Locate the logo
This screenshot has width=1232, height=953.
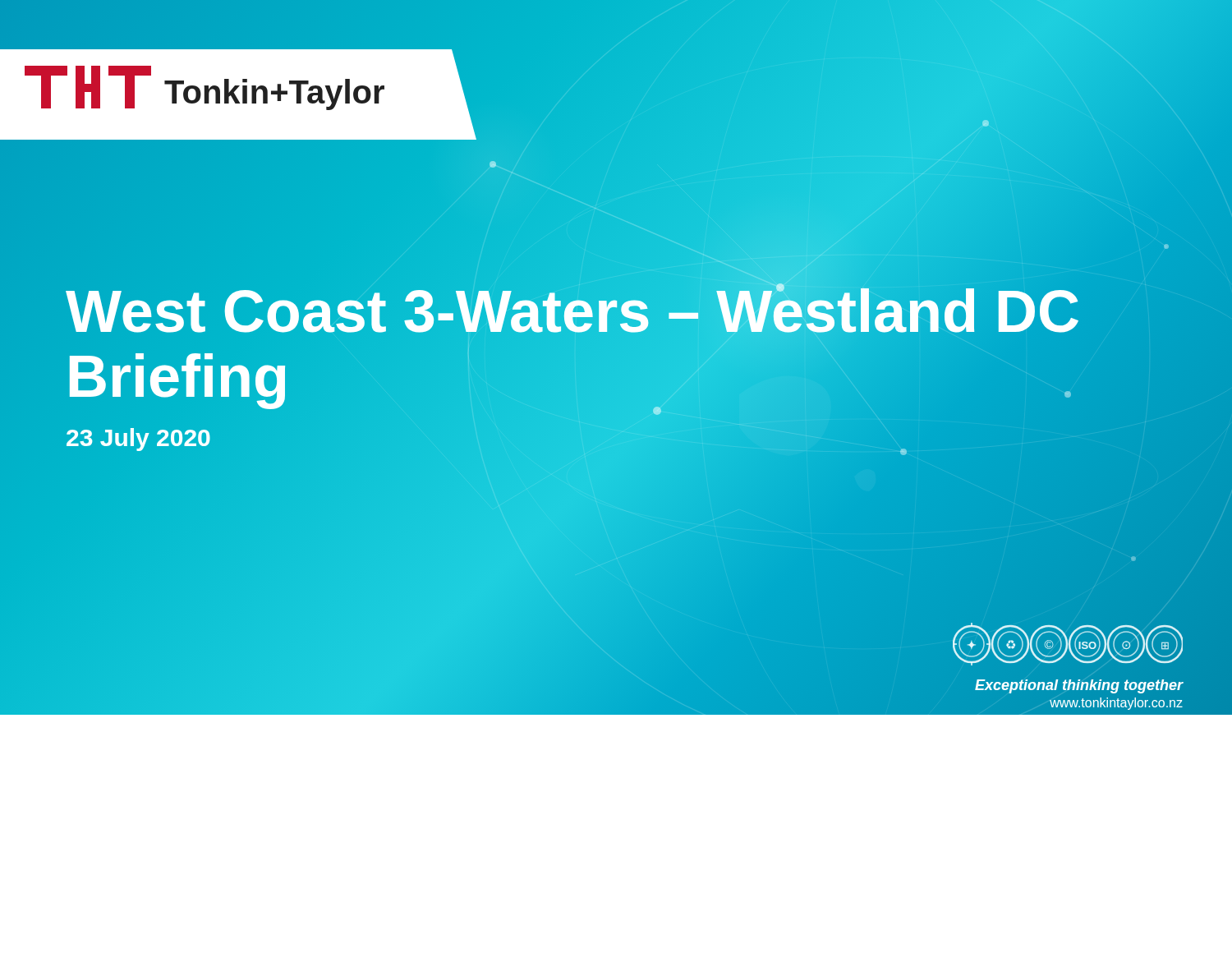pyautogui.click(x=226, y=90)
